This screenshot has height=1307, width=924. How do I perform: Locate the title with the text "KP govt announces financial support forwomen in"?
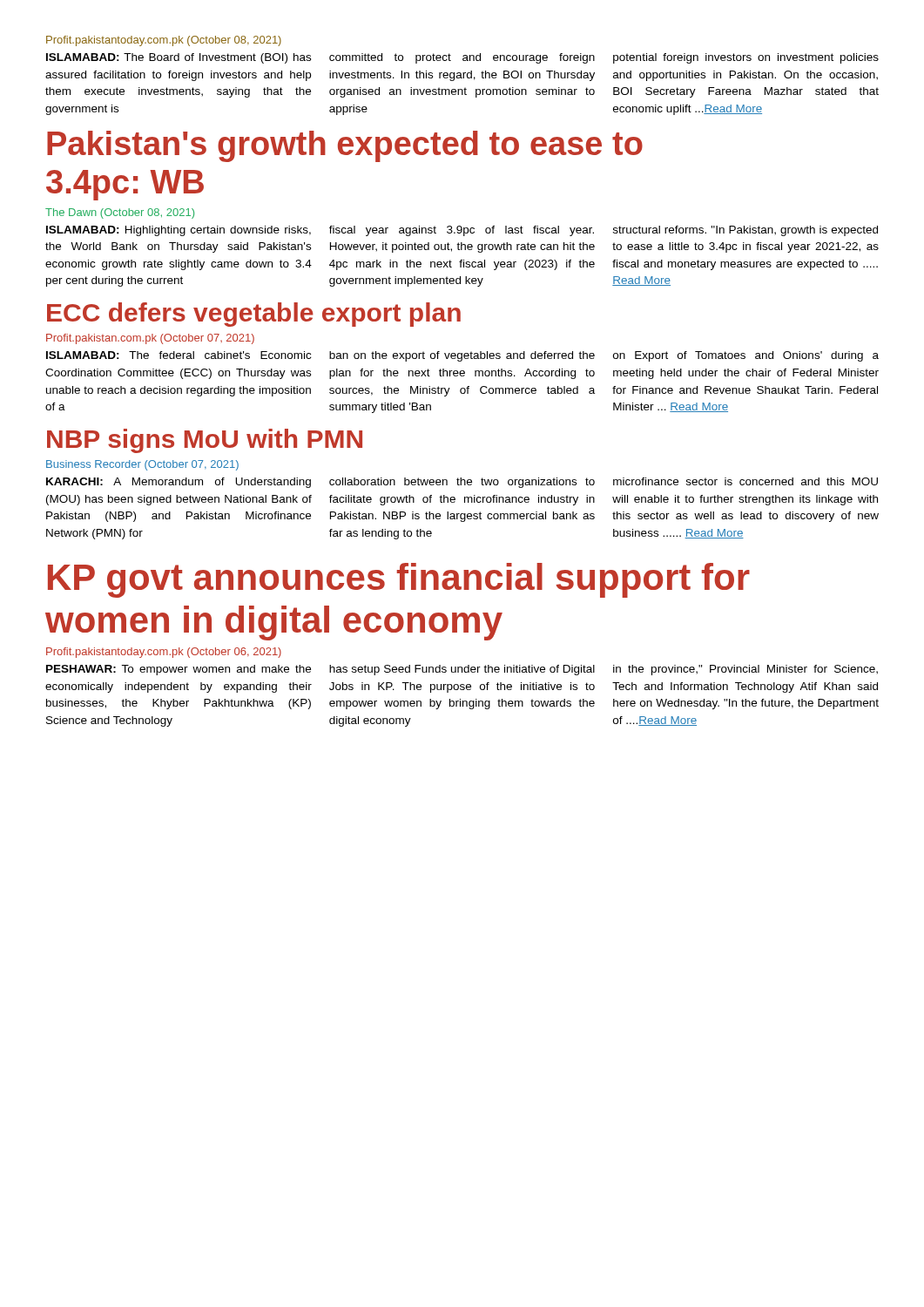pos(398,599)
